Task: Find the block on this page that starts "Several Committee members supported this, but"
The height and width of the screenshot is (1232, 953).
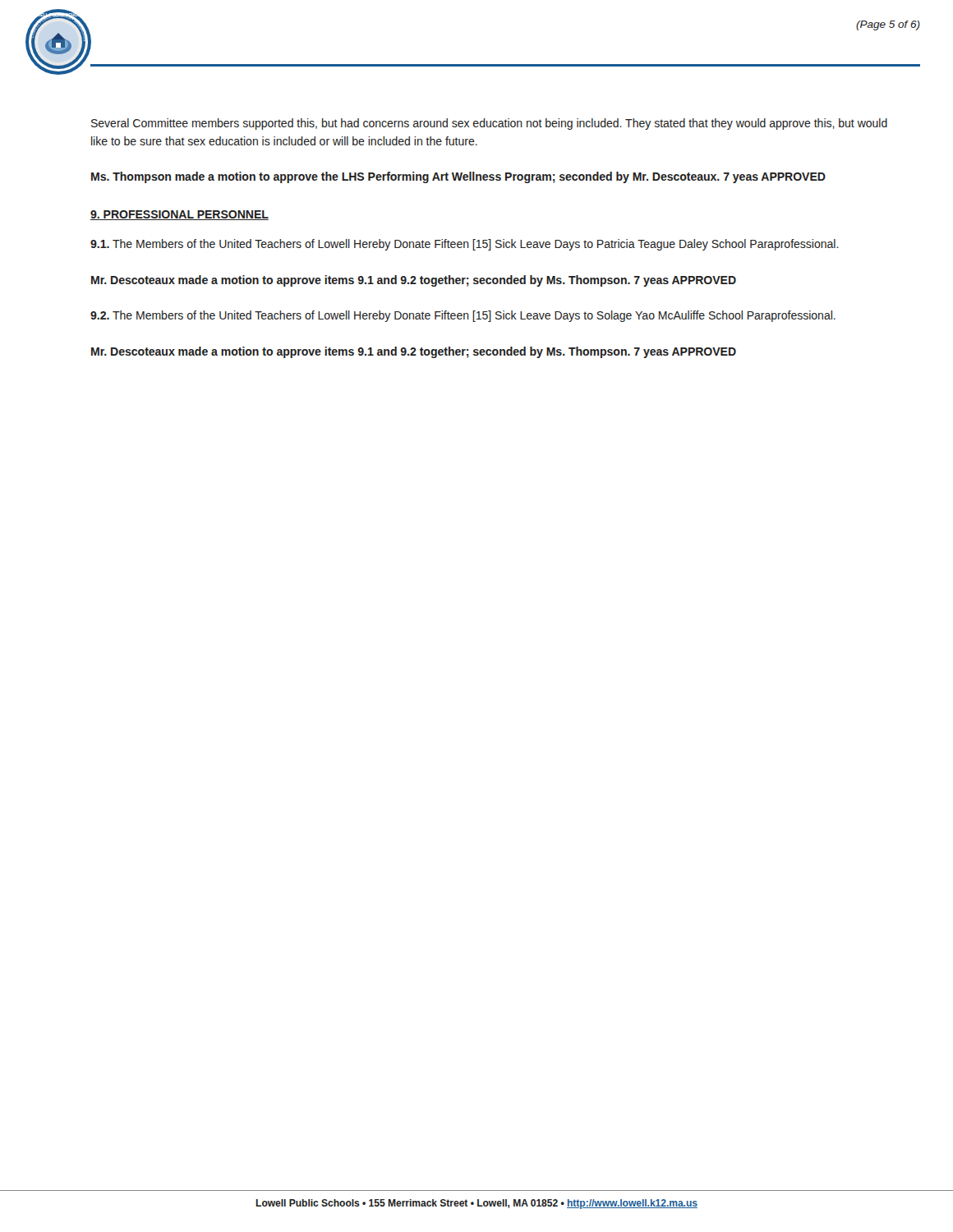Action: coord(489,132)
